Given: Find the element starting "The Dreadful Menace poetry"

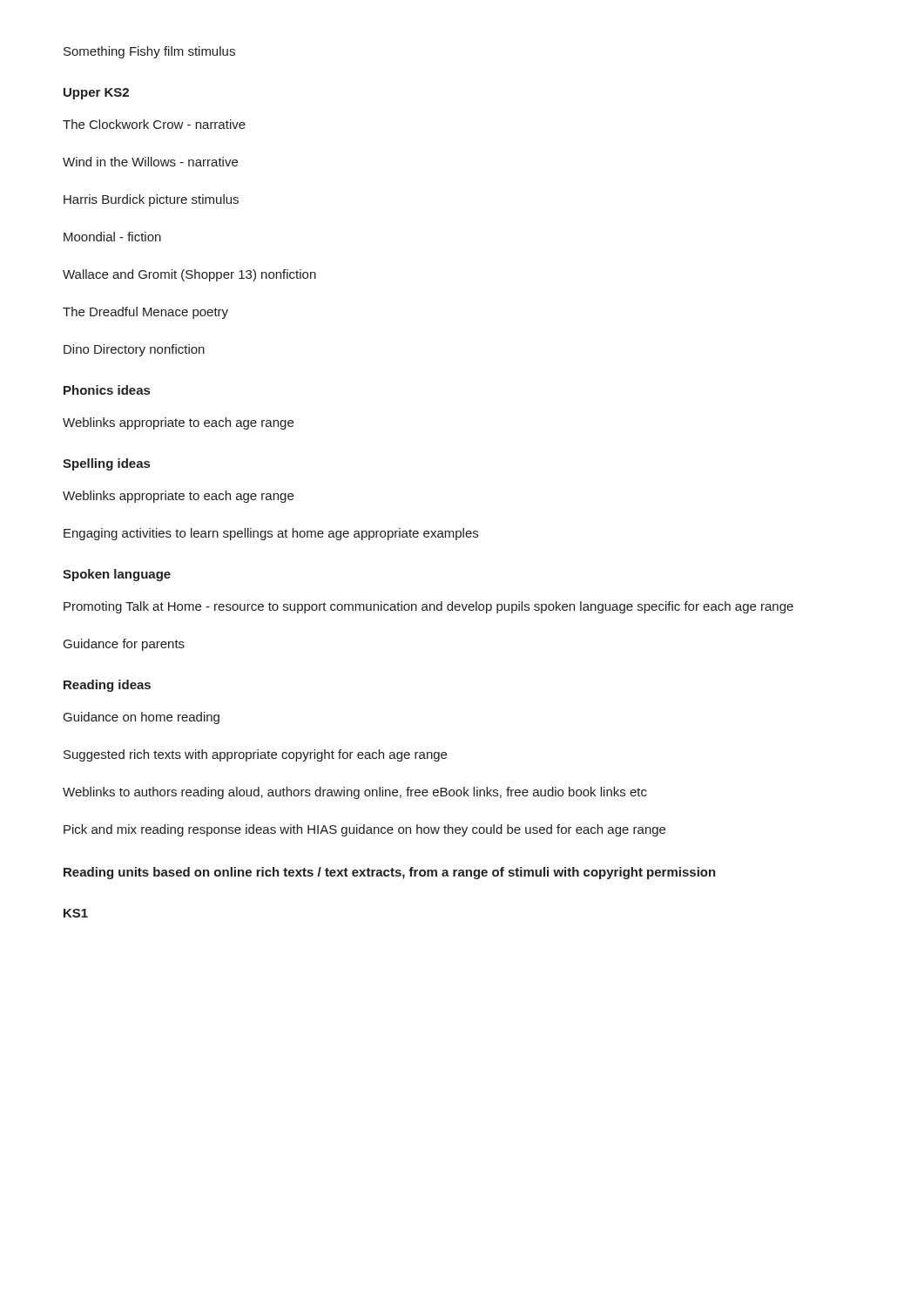Looking at the screenshot, I should (x=145, y=312).
